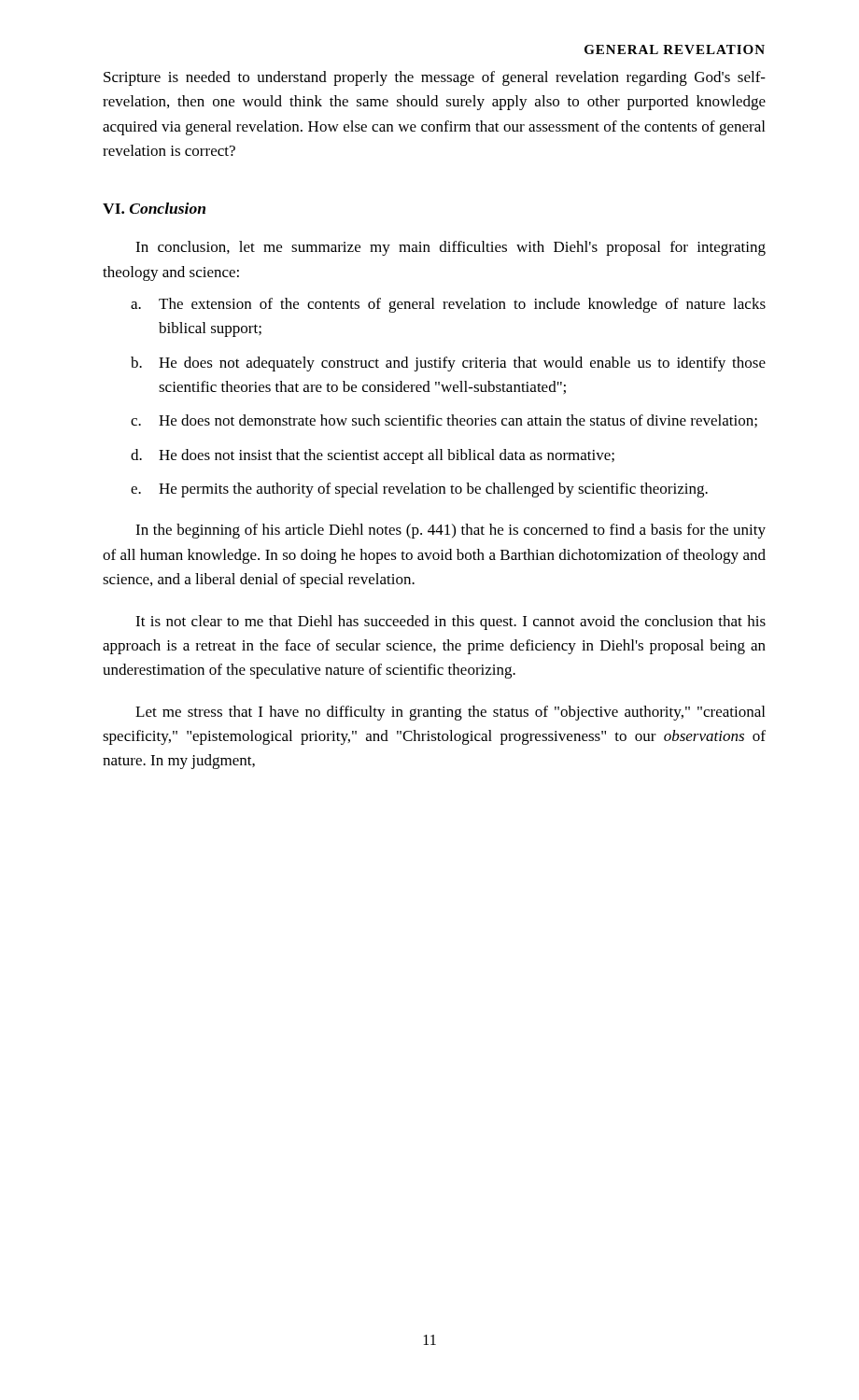Locate the text starting "e. He permits the authority"
This screenshot has width=859, height=1400.
pos(448,489)
